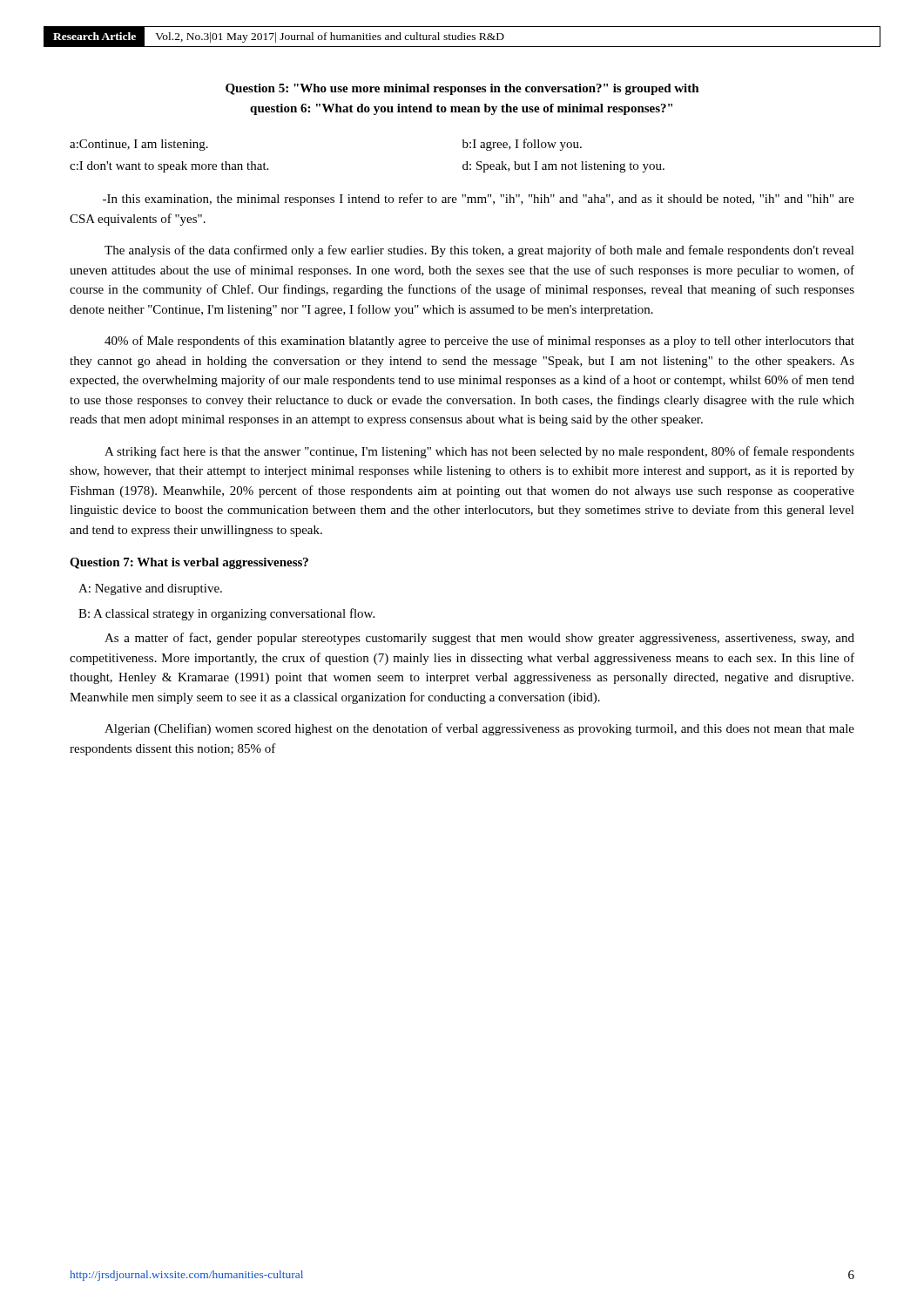This screenshot has height=1307, width=924.
Task: Find the list item that reads "A: Negative and disruptive."
Action: [151, 588]
